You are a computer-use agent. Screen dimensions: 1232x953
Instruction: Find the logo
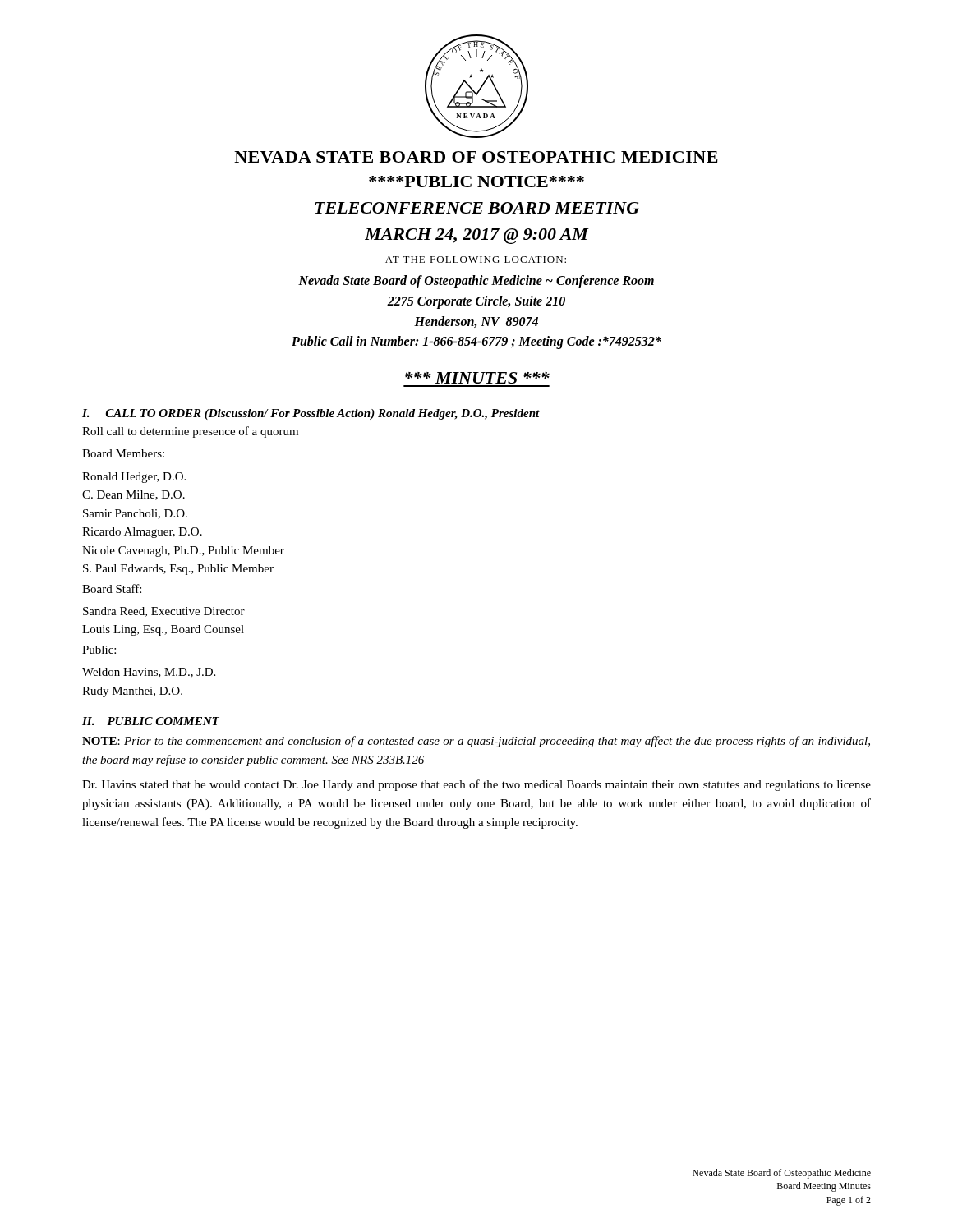(476, 86)
